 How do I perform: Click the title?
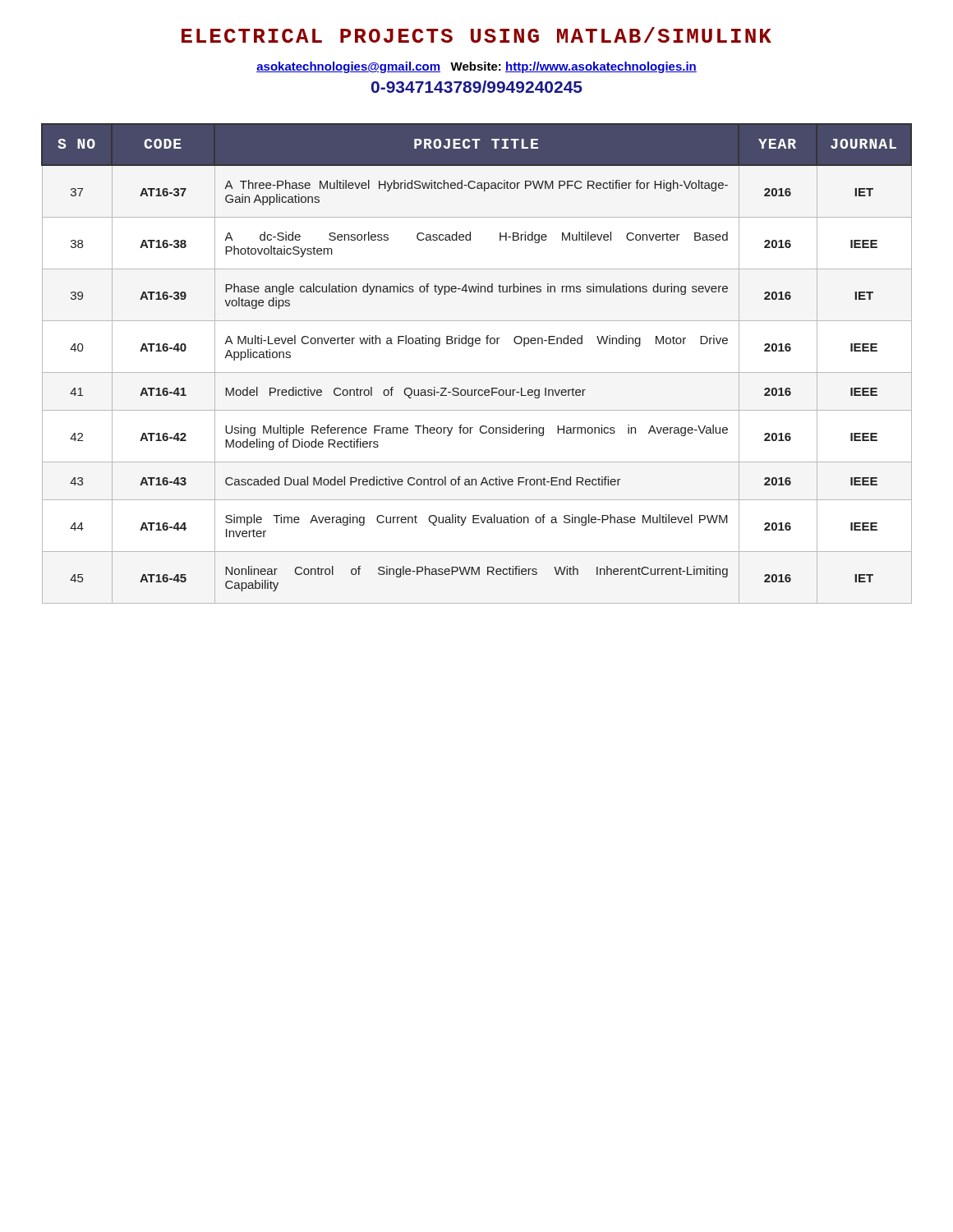pyautogui.click(x=476, y=37)
